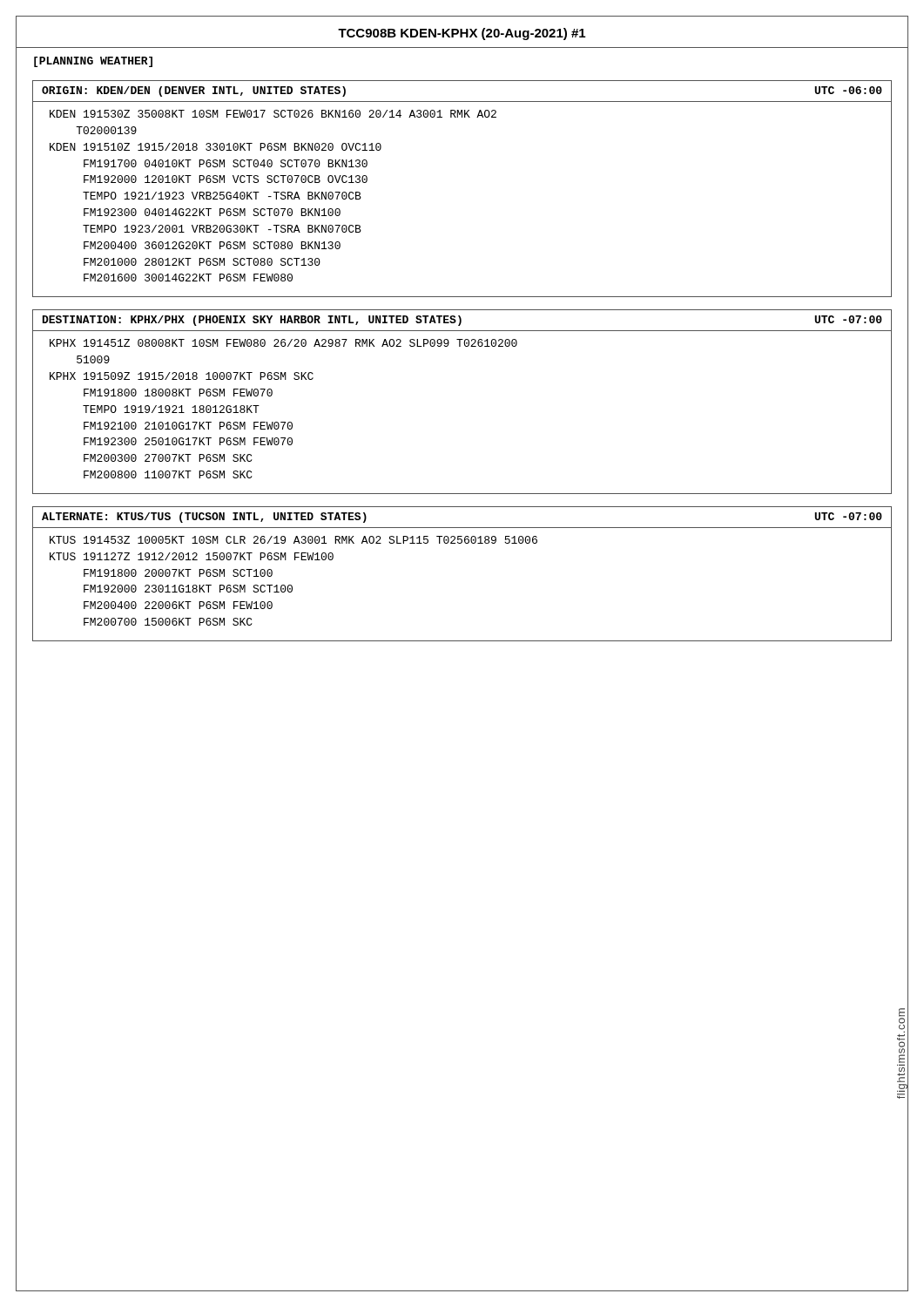Find the text starting "DESTINATION: KPHX/PHX (PHOENIX"

tap(462, 320)
